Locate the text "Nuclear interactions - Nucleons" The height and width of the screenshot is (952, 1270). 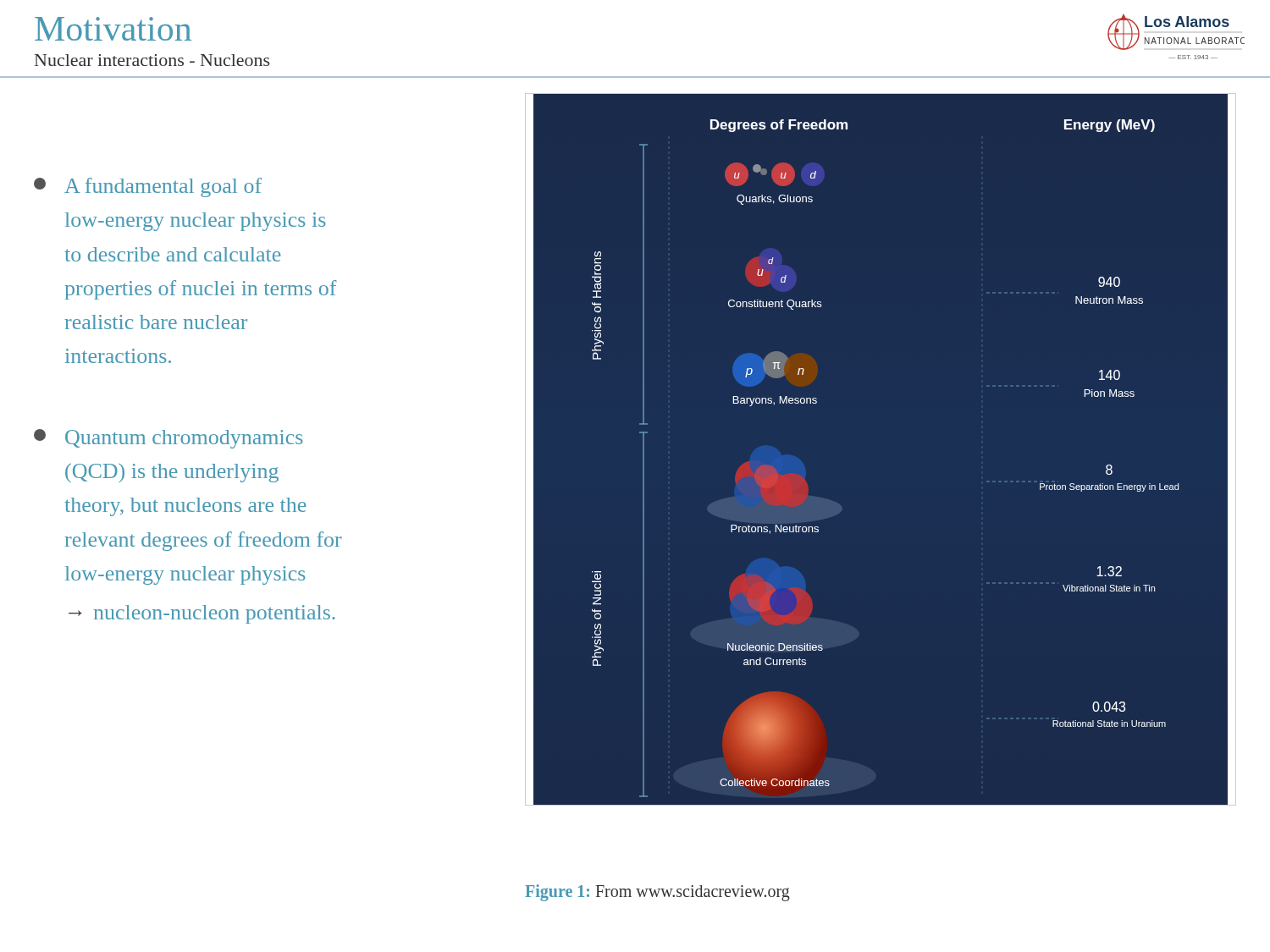point(152,60)
